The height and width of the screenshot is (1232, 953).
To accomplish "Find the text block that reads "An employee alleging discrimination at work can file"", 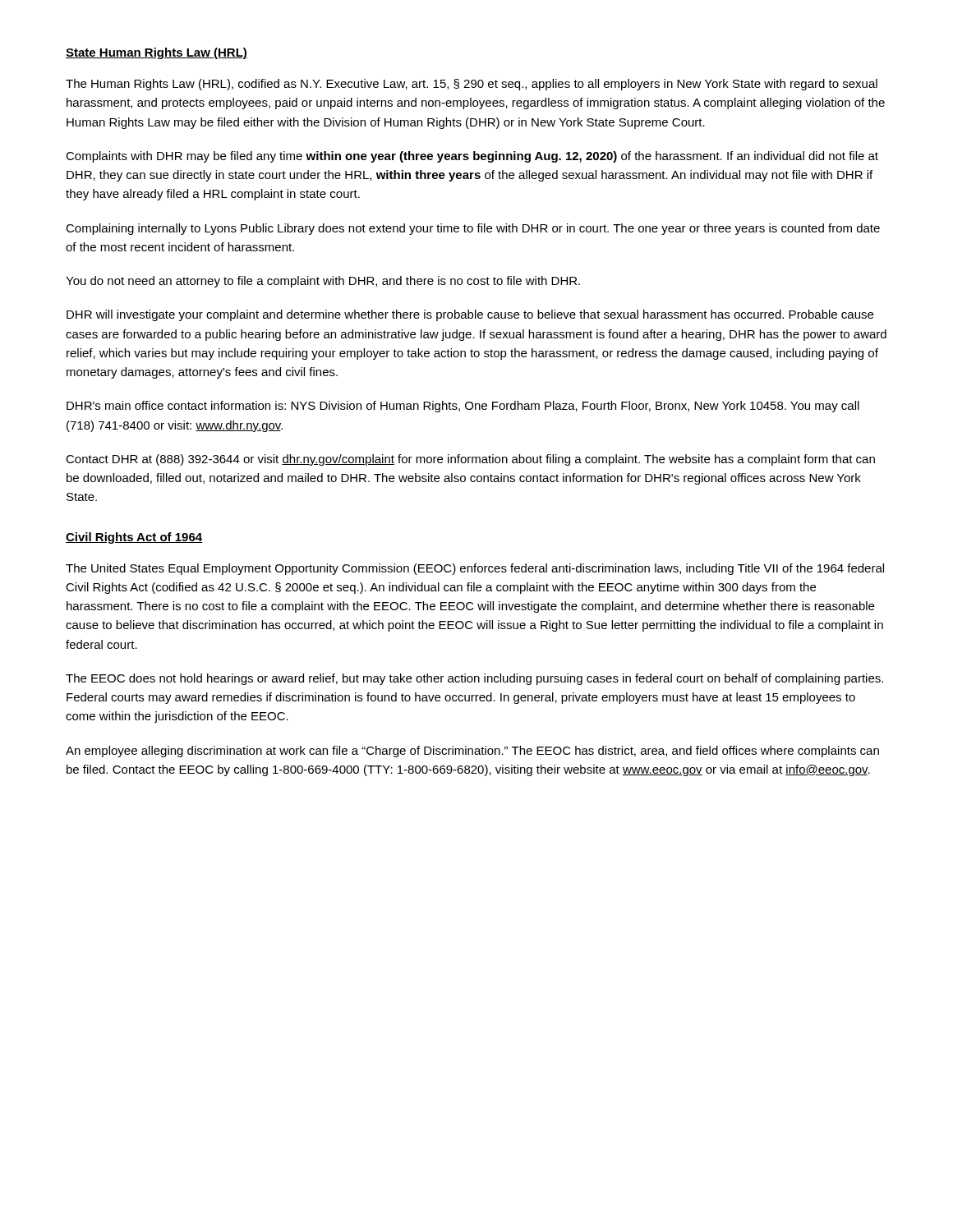I will pyautogui.click(x=473, y=759).
